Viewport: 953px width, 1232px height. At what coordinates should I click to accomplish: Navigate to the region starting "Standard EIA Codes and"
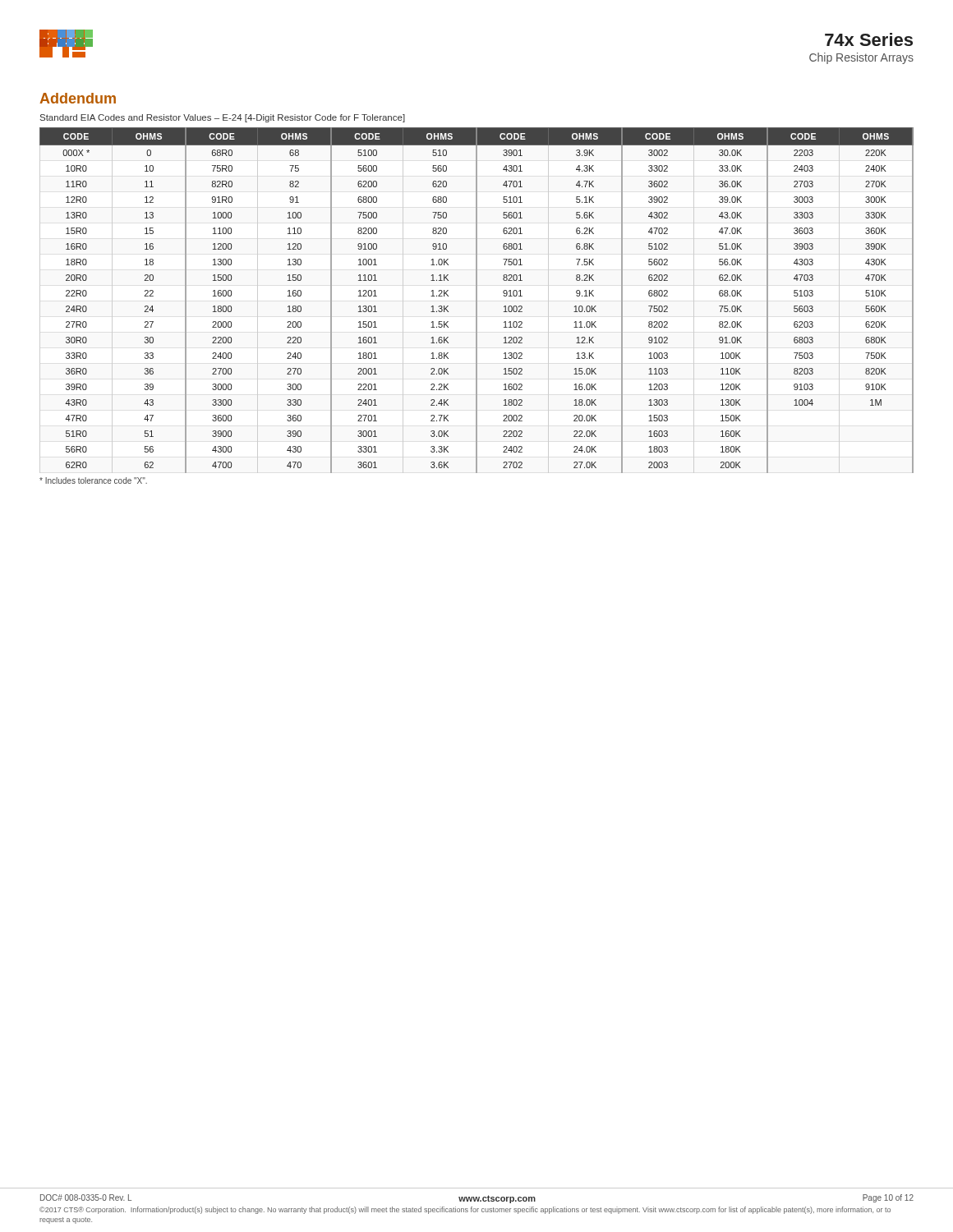222,117
